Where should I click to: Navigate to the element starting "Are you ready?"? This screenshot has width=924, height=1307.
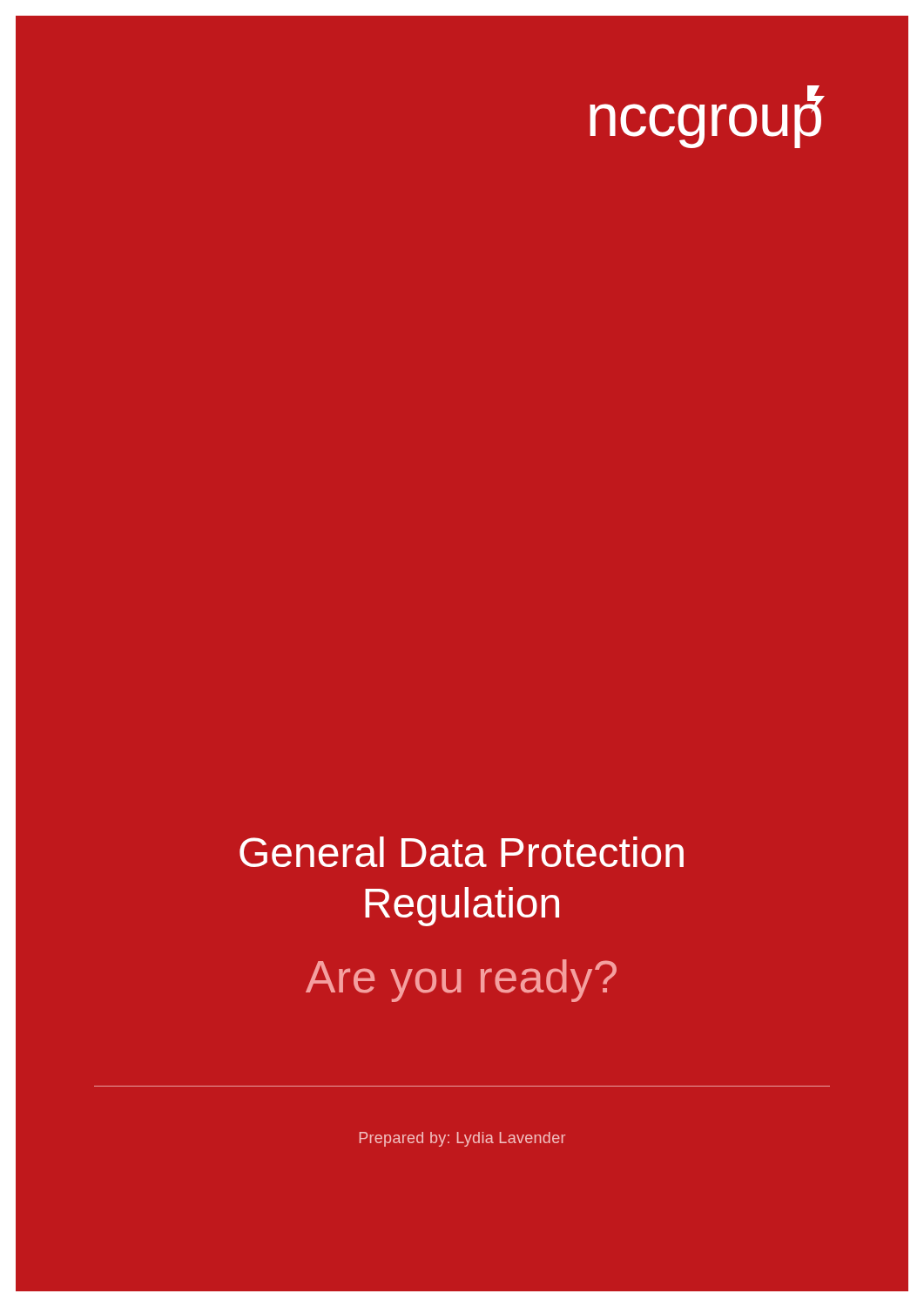(462, 976)
